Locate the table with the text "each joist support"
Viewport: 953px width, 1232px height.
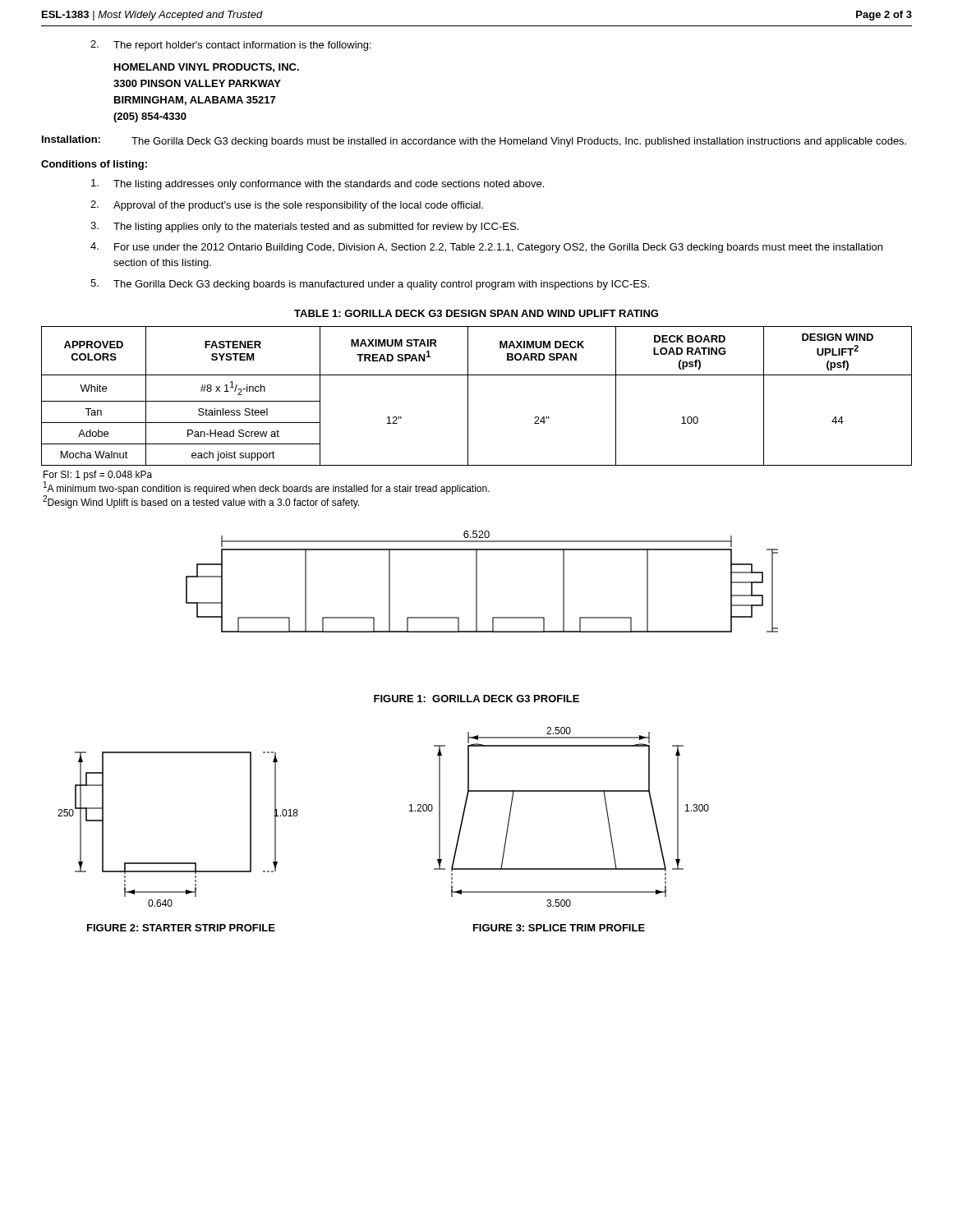(476, 396)
